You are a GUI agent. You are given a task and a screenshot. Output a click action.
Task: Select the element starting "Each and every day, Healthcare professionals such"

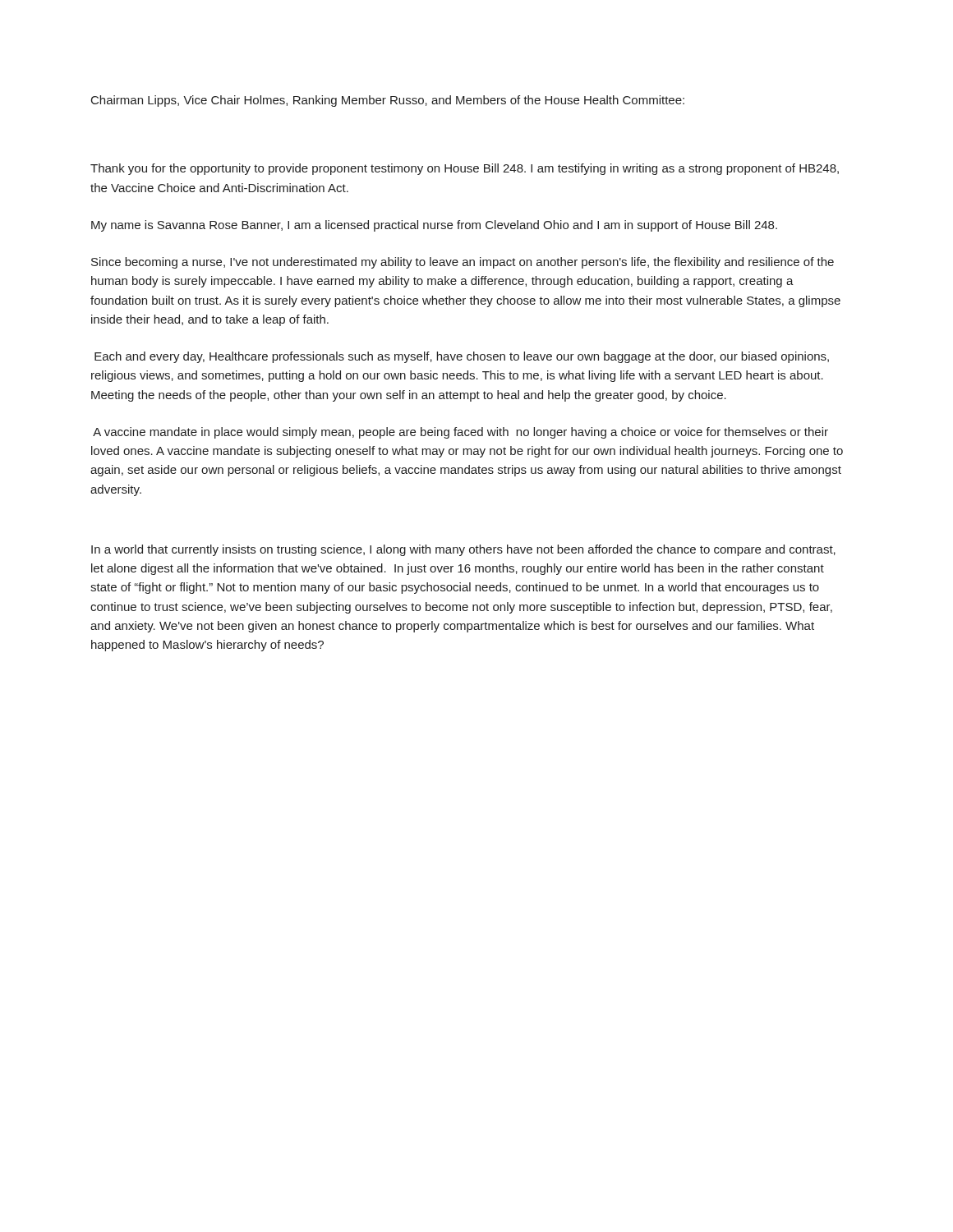[460, 375]
